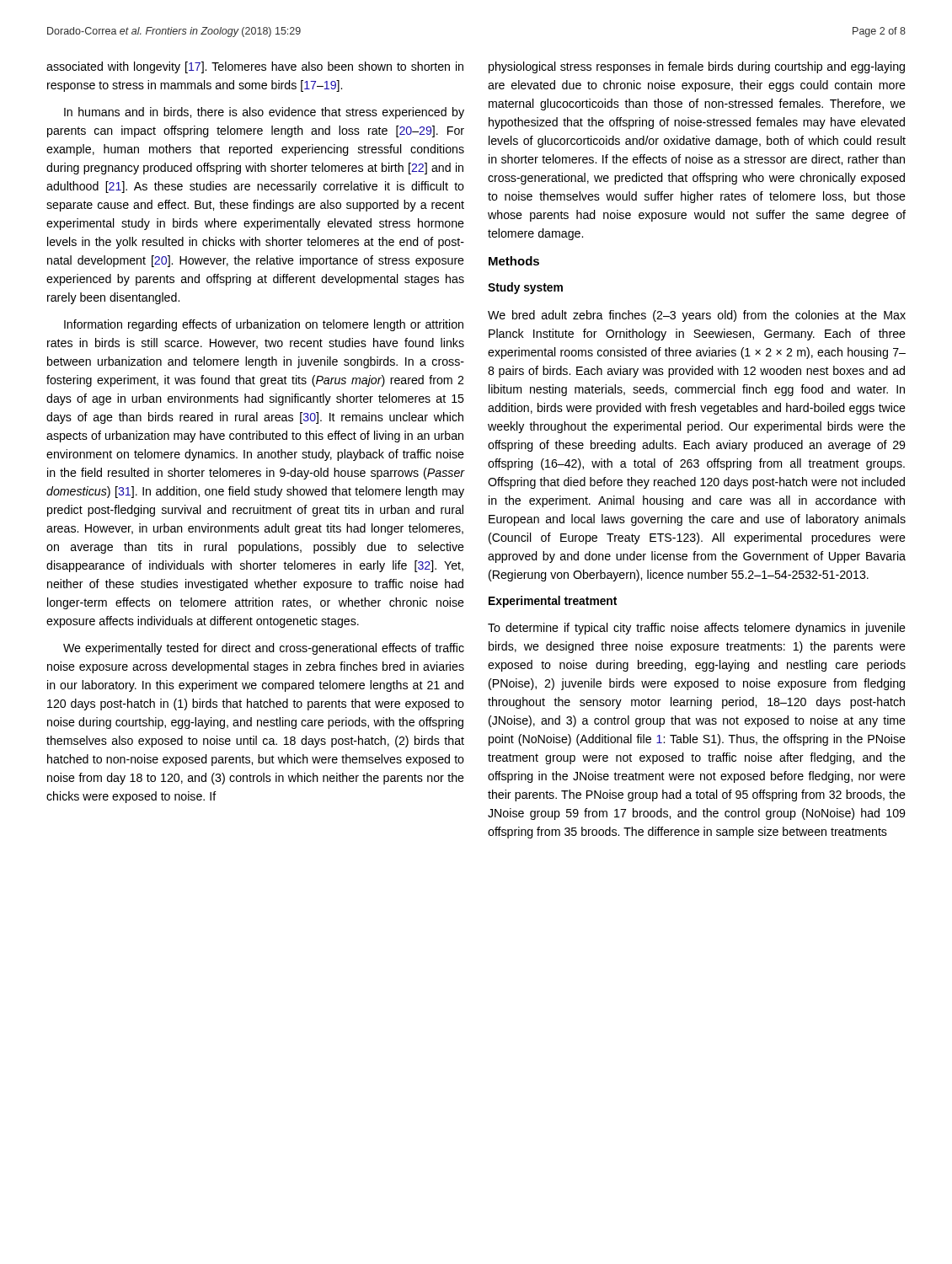
Task: Point to the element starting "physiological stress responses in female birds during"
Action: (x=697, y=150)
